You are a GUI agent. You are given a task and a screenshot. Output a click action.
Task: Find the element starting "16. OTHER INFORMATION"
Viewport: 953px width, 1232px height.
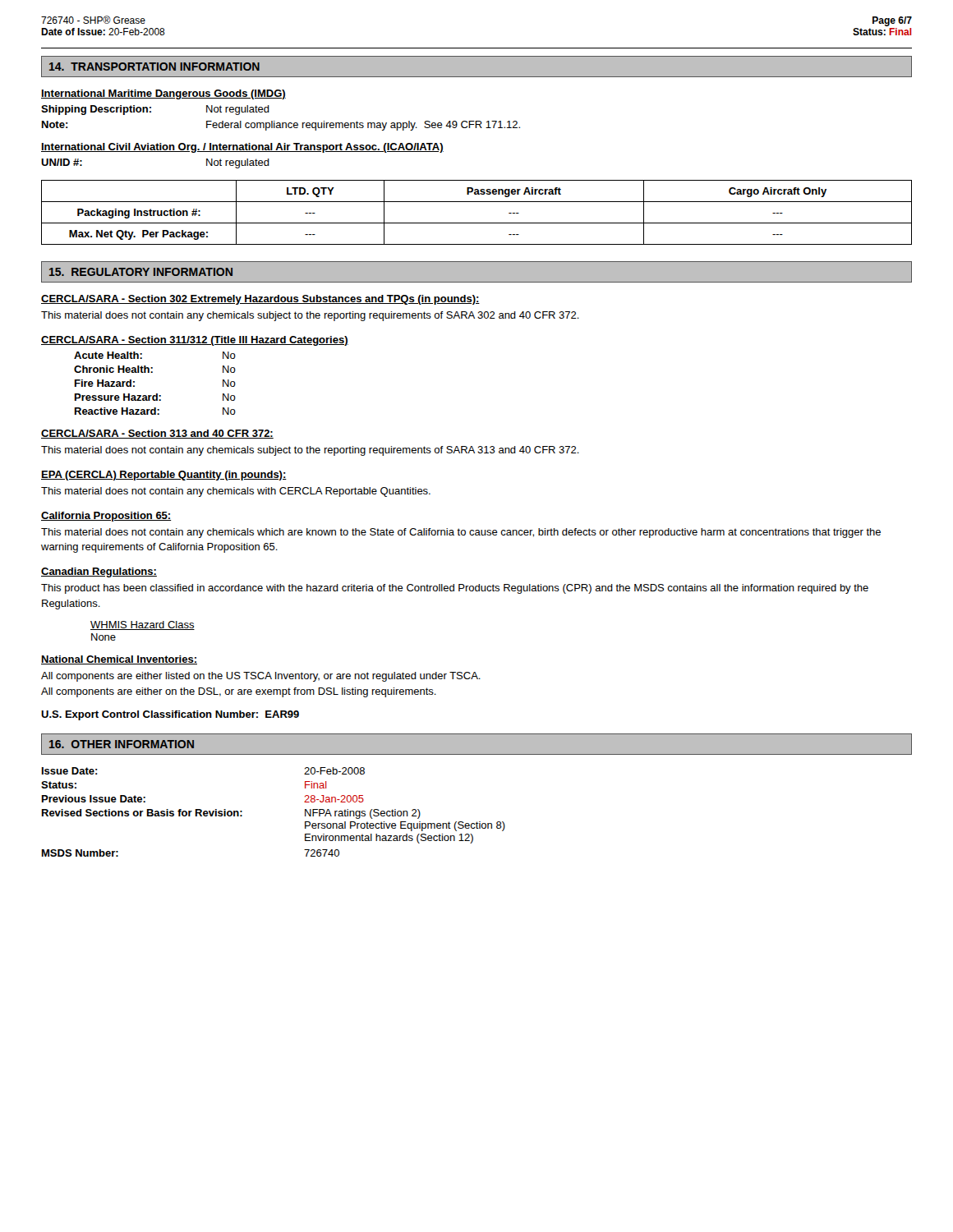click(x=476, y=744)
